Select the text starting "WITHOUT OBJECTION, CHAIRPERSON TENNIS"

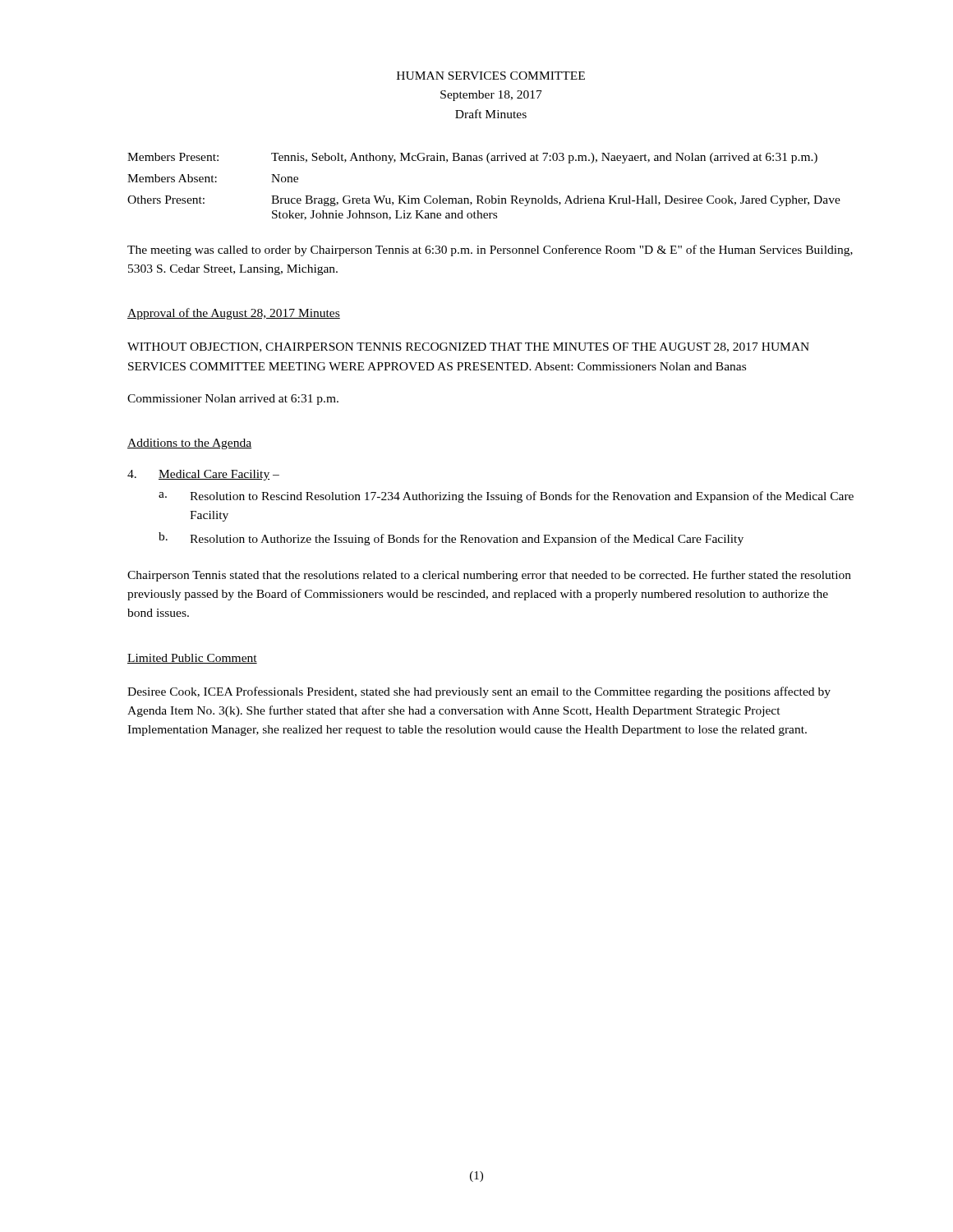[468, 356]
